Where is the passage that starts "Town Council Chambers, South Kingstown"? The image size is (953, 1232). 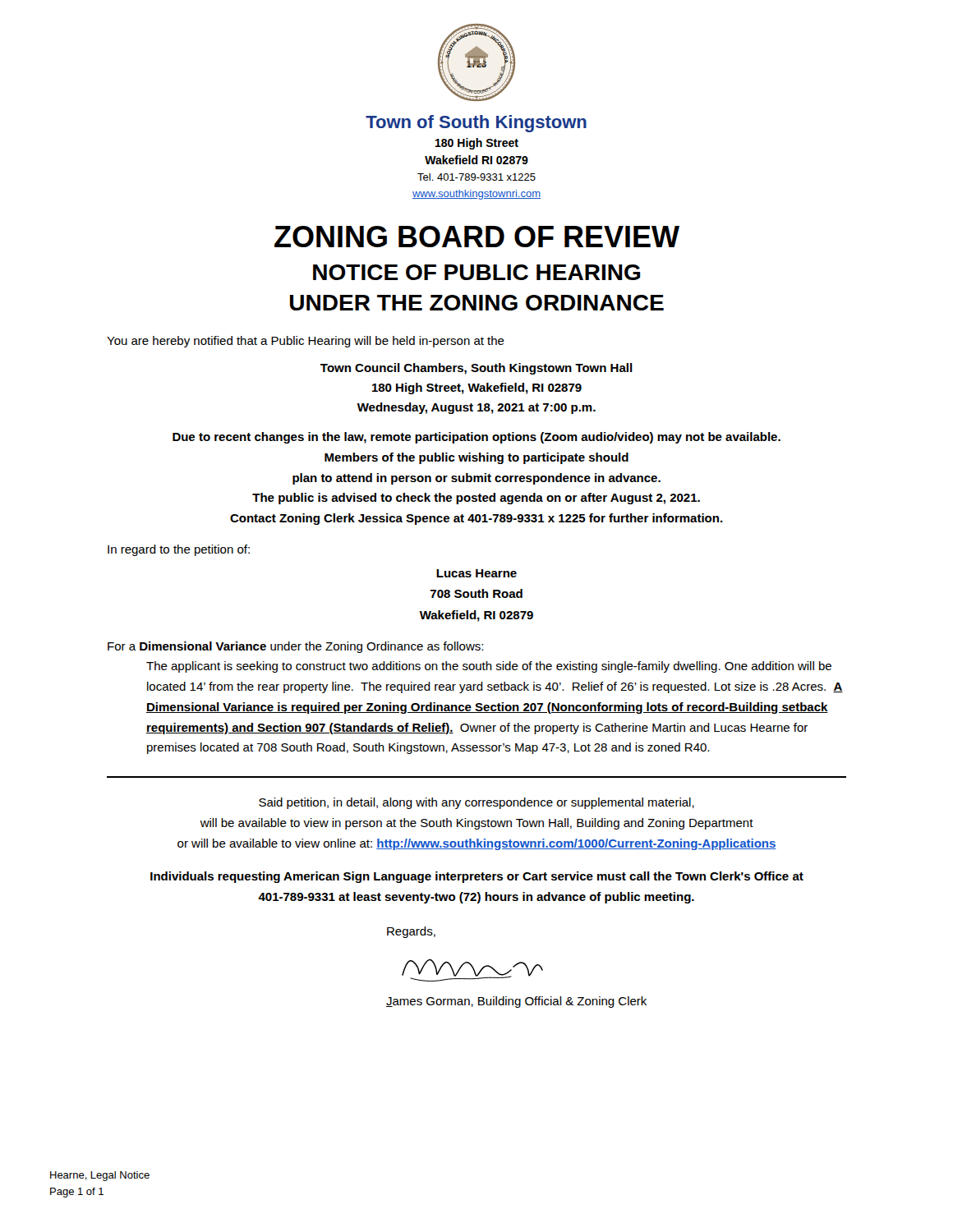pos(476,387)
